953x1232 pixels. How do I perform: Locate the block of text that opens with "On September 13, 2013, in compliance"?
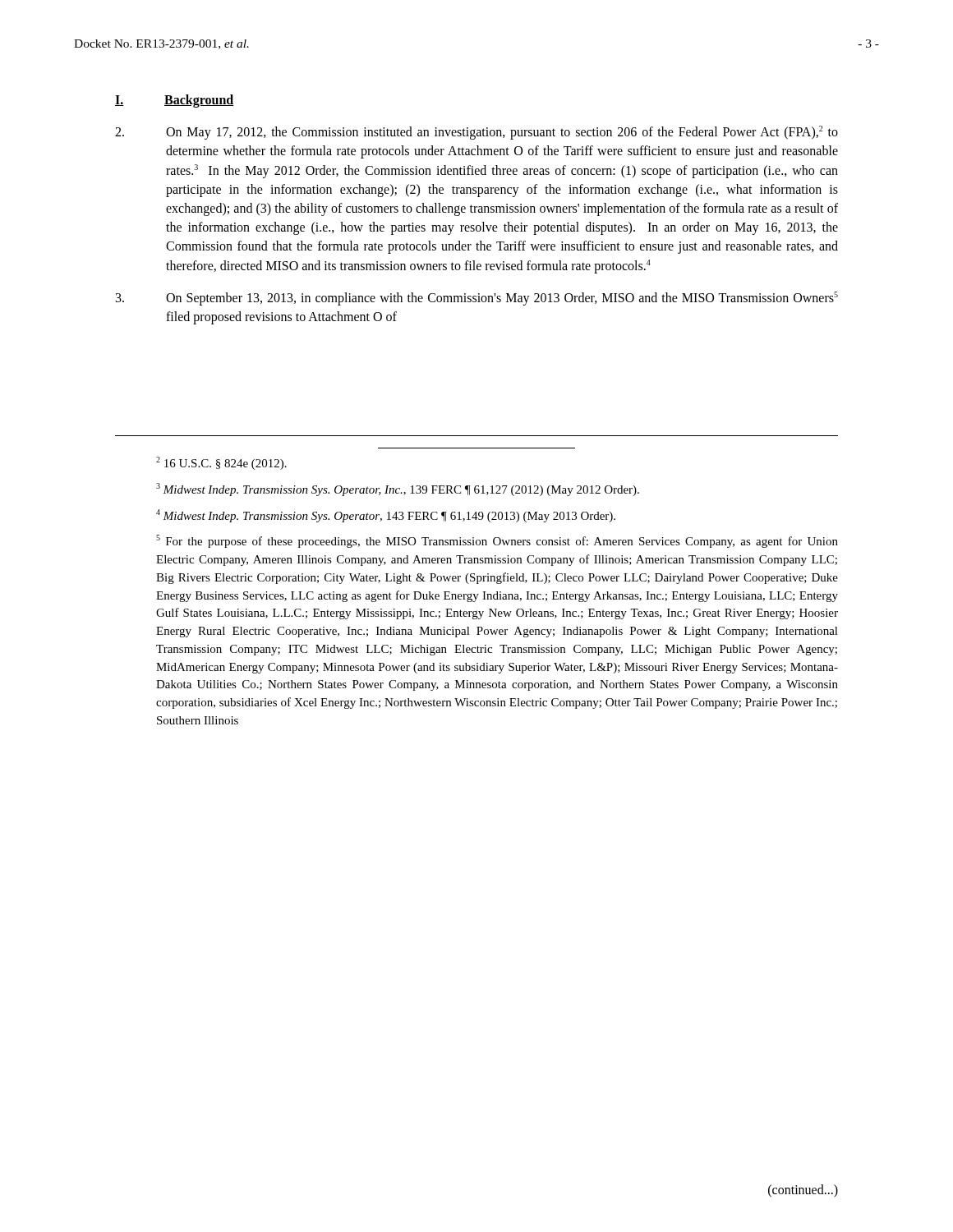point(476,307)
